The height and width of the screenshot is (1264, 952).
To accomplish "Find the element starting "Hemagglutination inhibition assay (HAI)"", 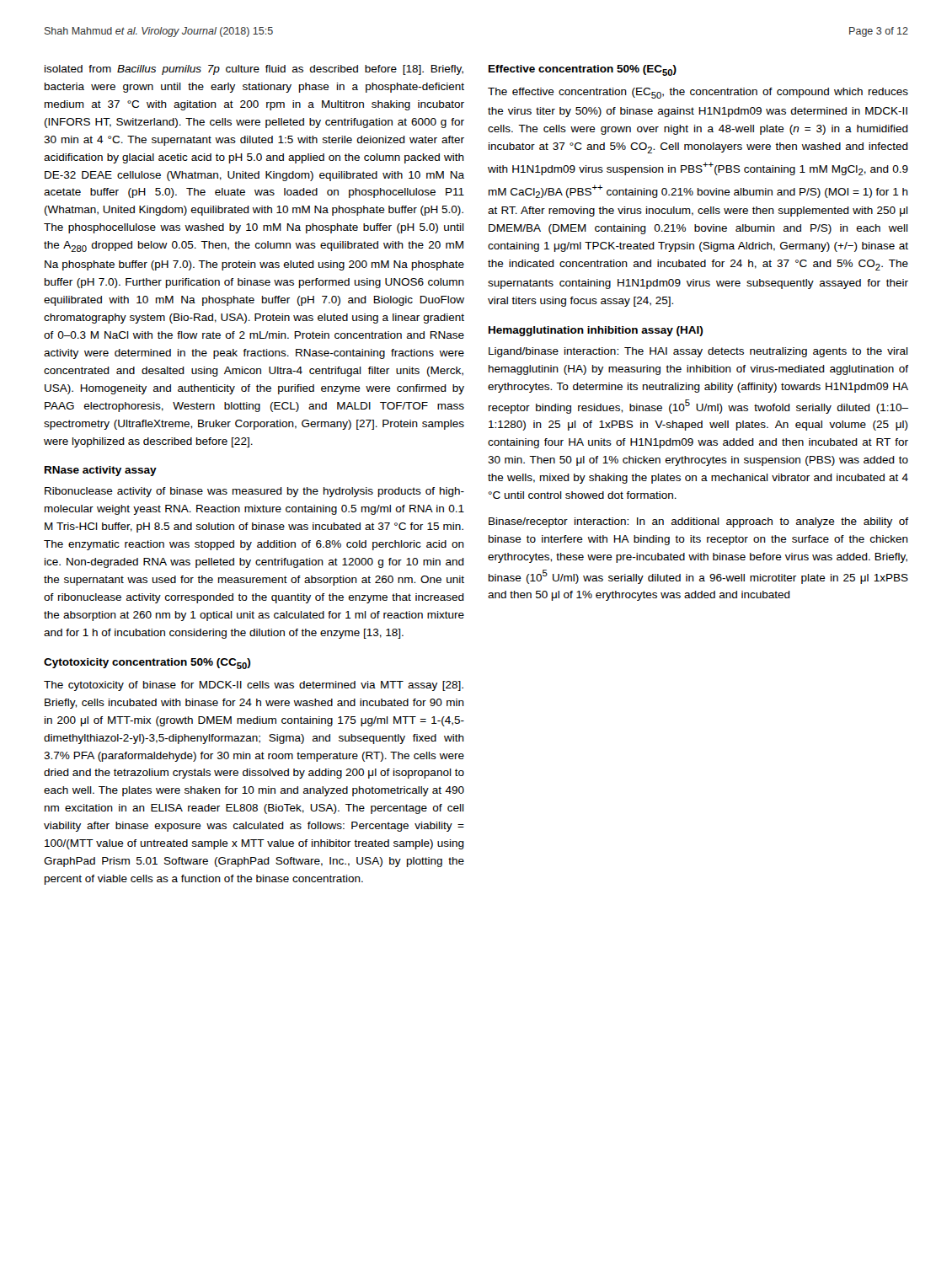I will click(x=596, y=330).
